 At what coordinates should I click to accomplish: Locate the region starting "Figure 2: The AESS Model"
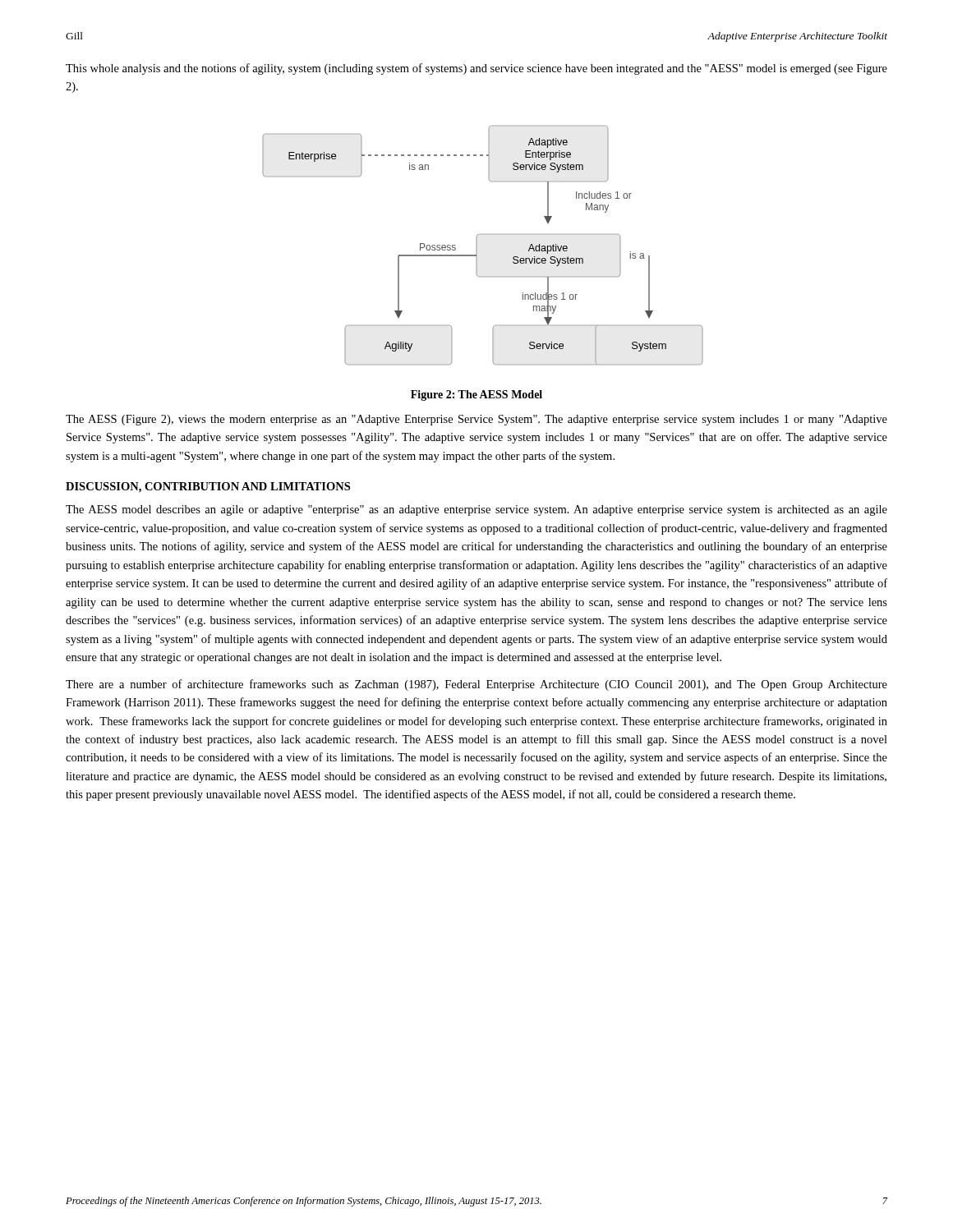pos(476,395)
